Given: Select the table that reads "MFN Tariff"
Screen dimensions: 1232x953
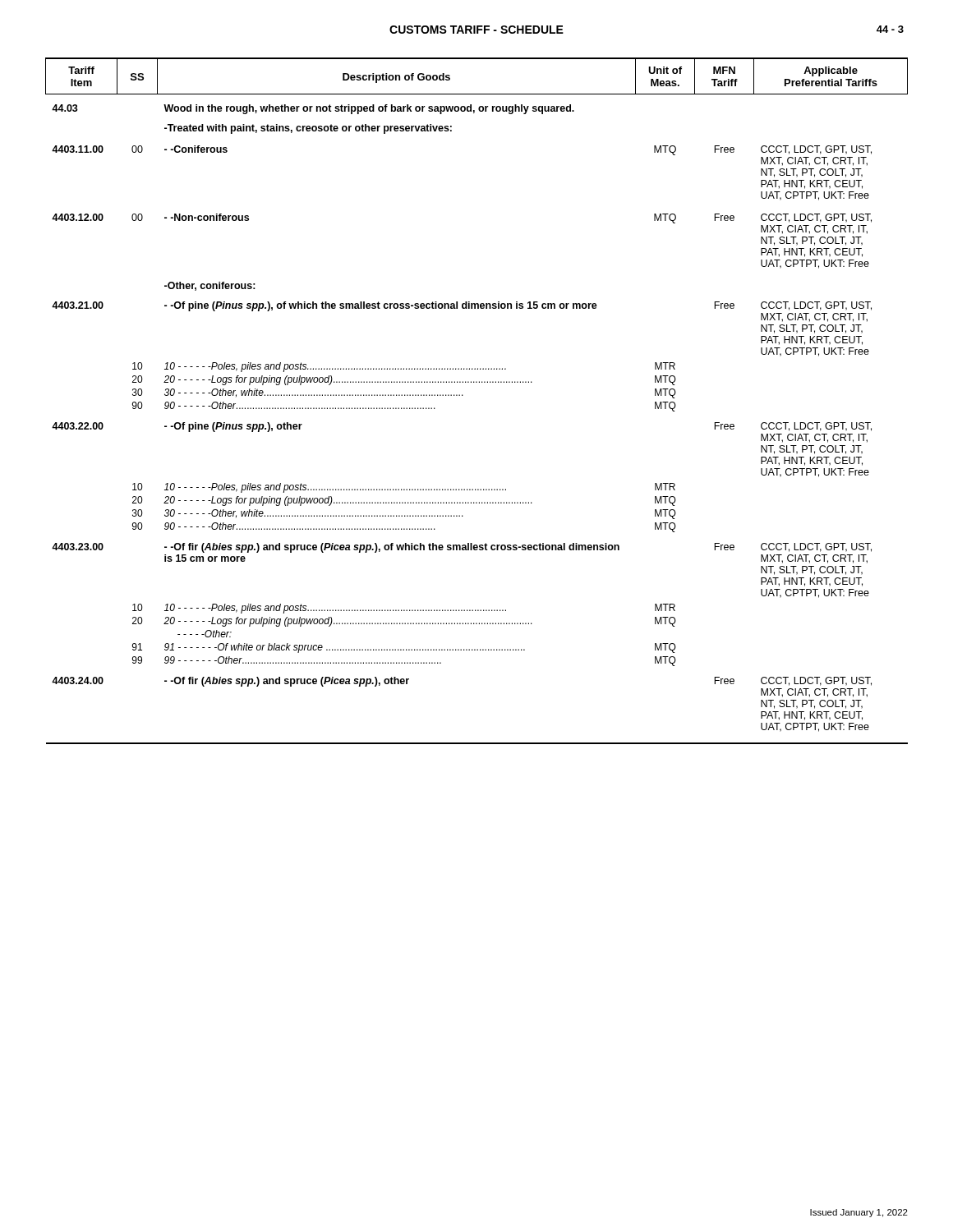Looking at the screenshot, I should (476, 401).
